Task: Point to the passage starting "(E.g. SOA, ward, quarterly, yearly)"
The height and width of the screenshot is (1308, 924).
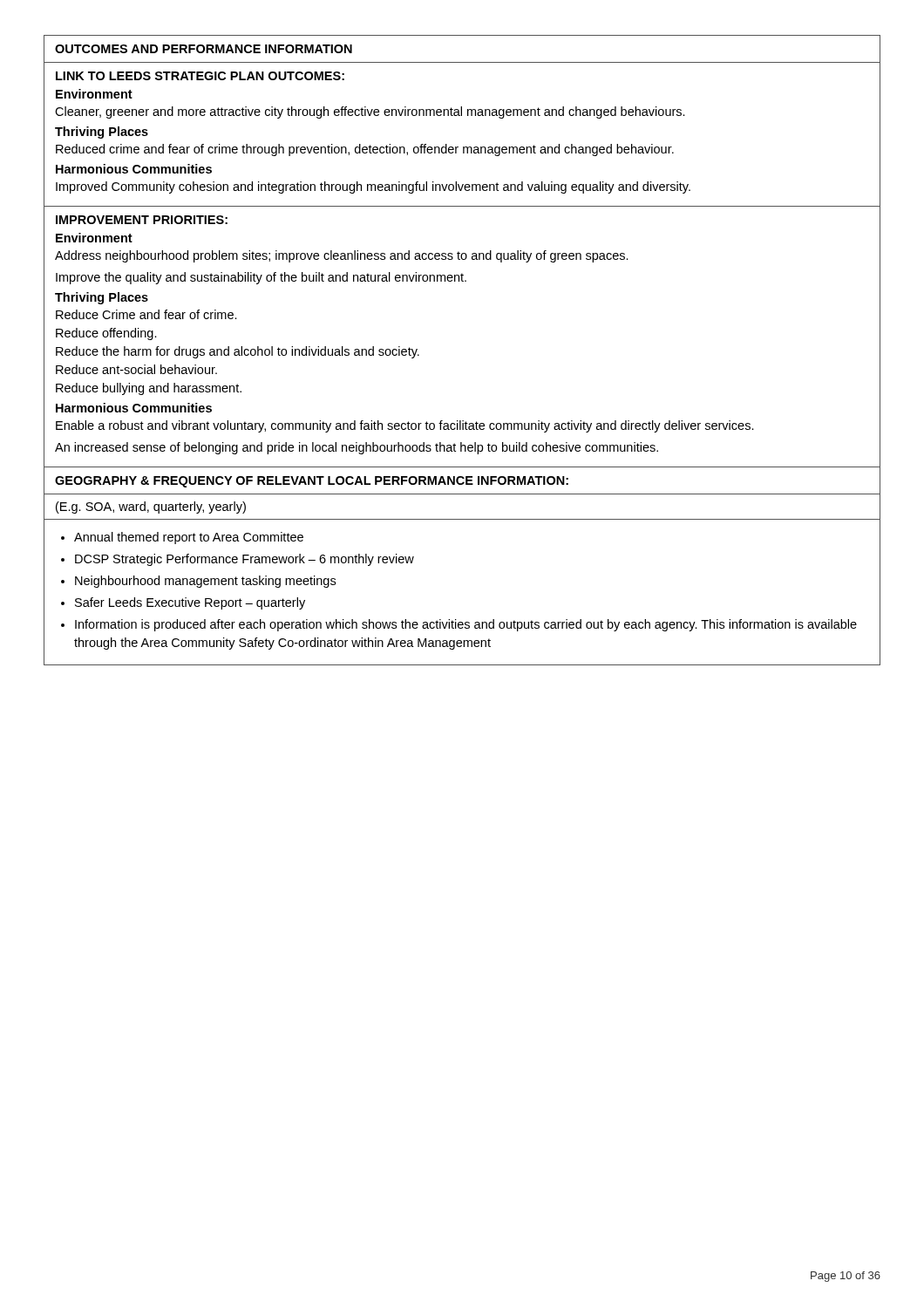Action: click(x=151, y=507)
